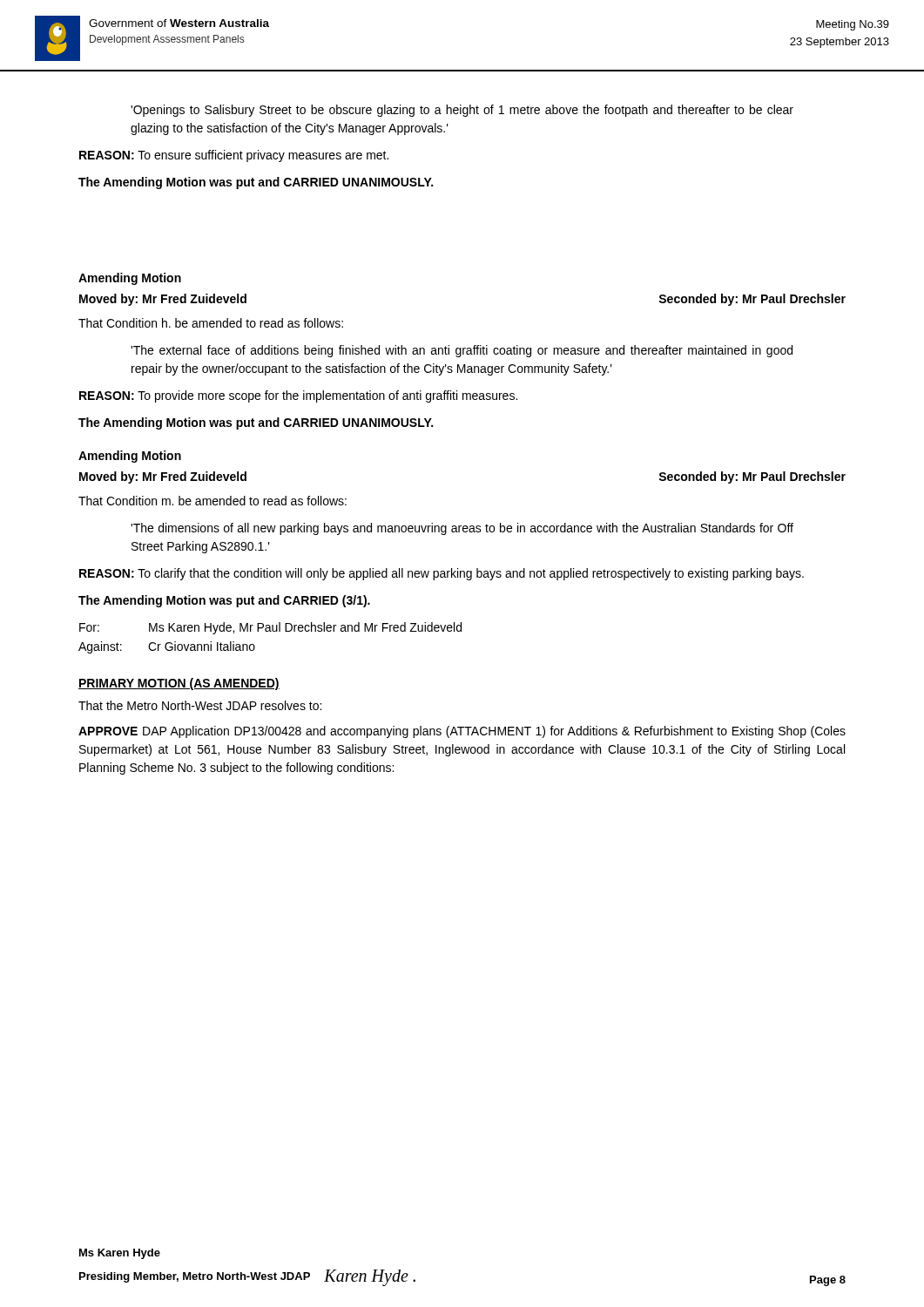Click on the text block containing "REASON: To ensure sufficient"
This screenshot has height=1307, width=924.
click(234, 155)
